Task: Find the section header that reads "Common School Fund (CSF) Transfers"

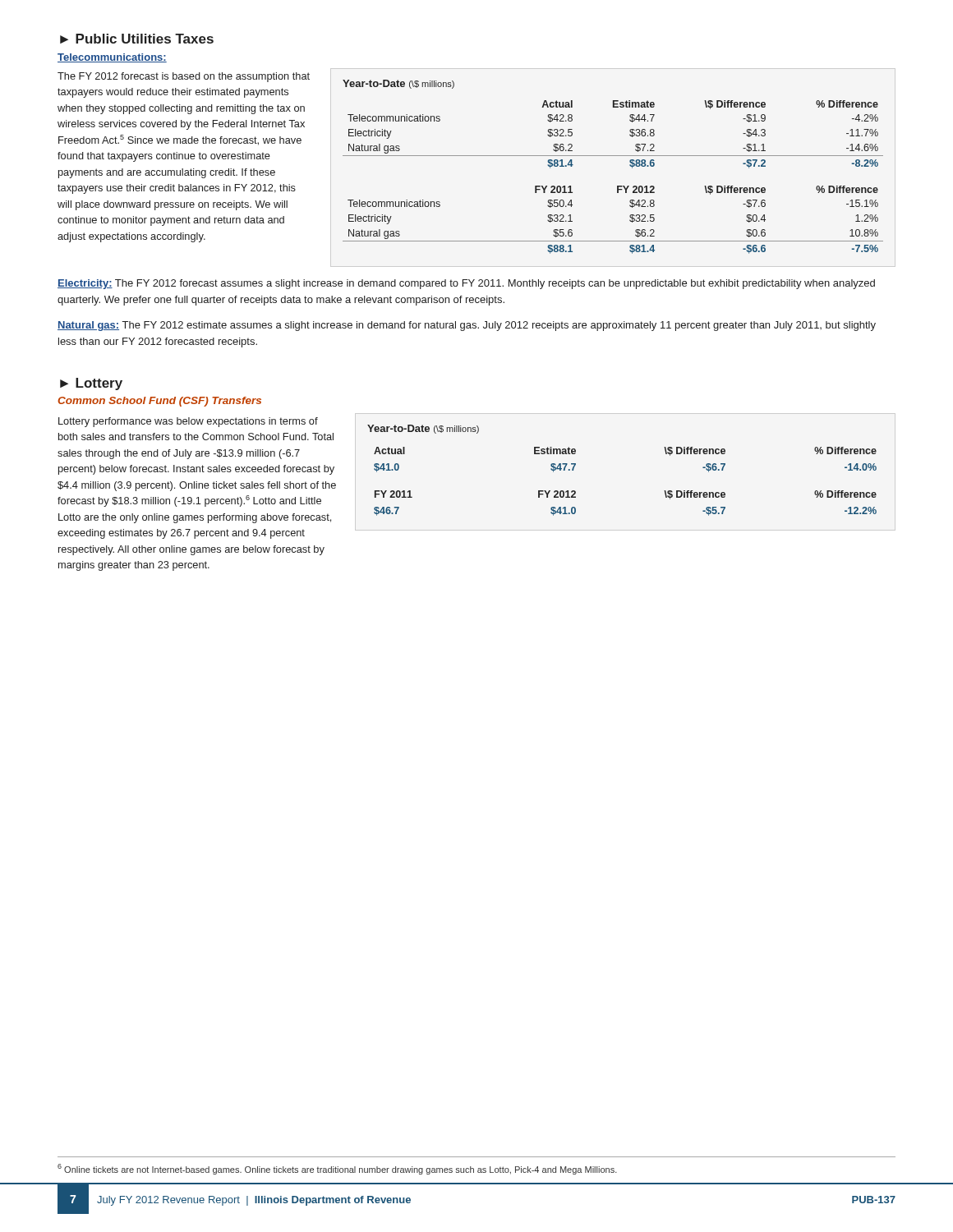Action: pyautogui.click(x=160, y=400)
